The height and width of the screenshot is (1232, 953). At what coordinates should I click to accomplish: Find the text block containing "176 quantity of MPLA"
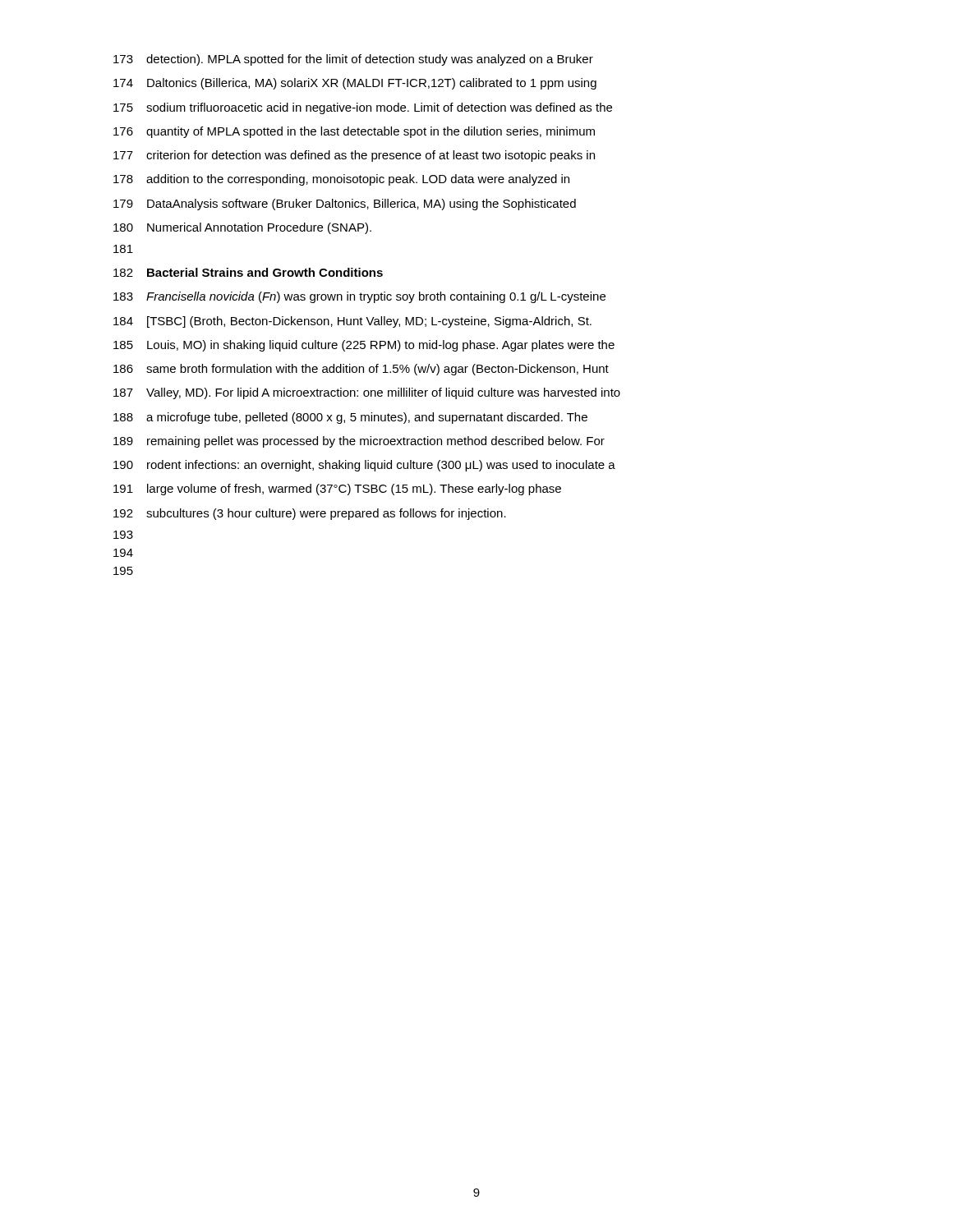(485, 131)
